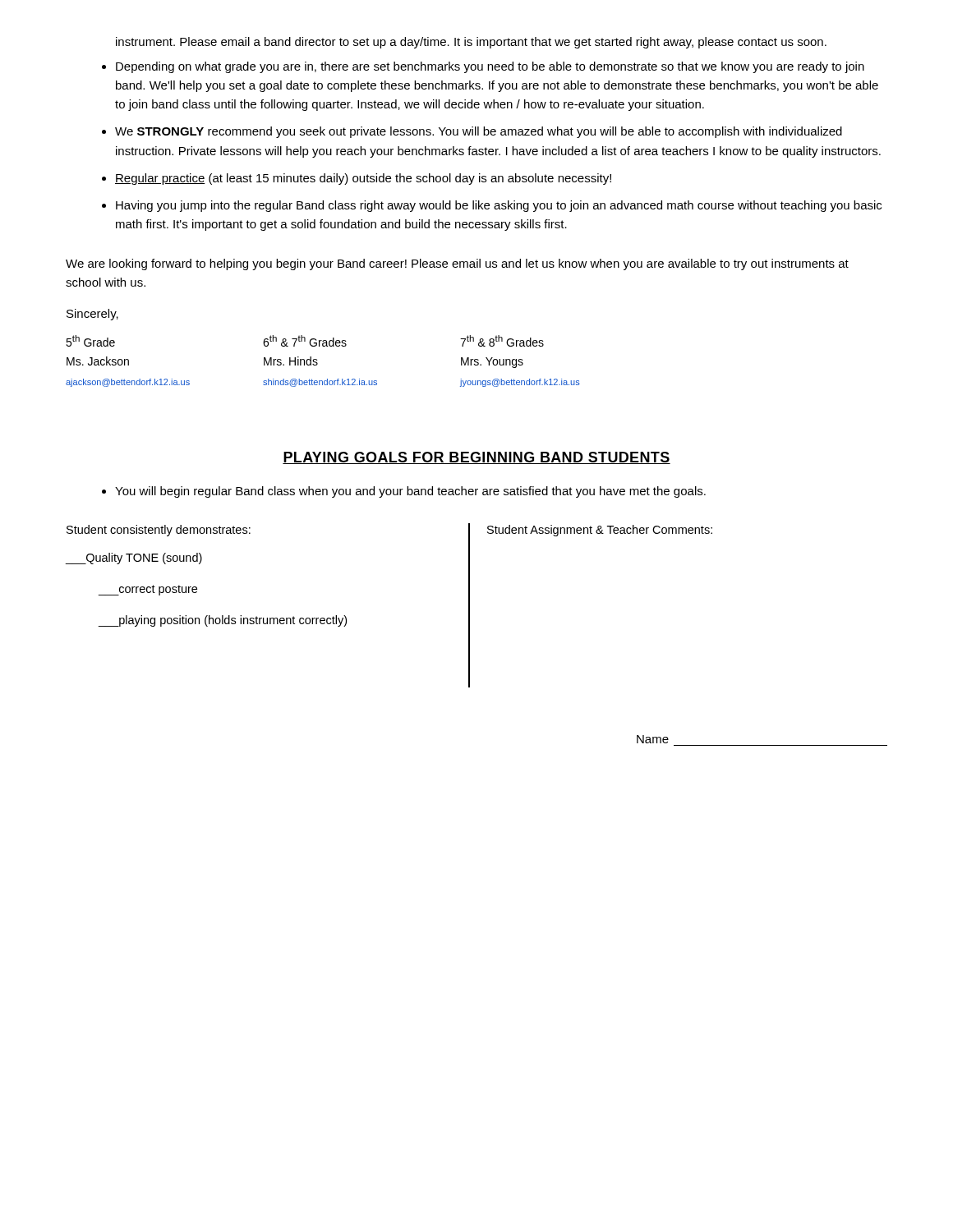Locate the list item with the text "___Quality TONE (sound)"
The width and height of the screenshot is (953, 1232).
pos(134,558)
